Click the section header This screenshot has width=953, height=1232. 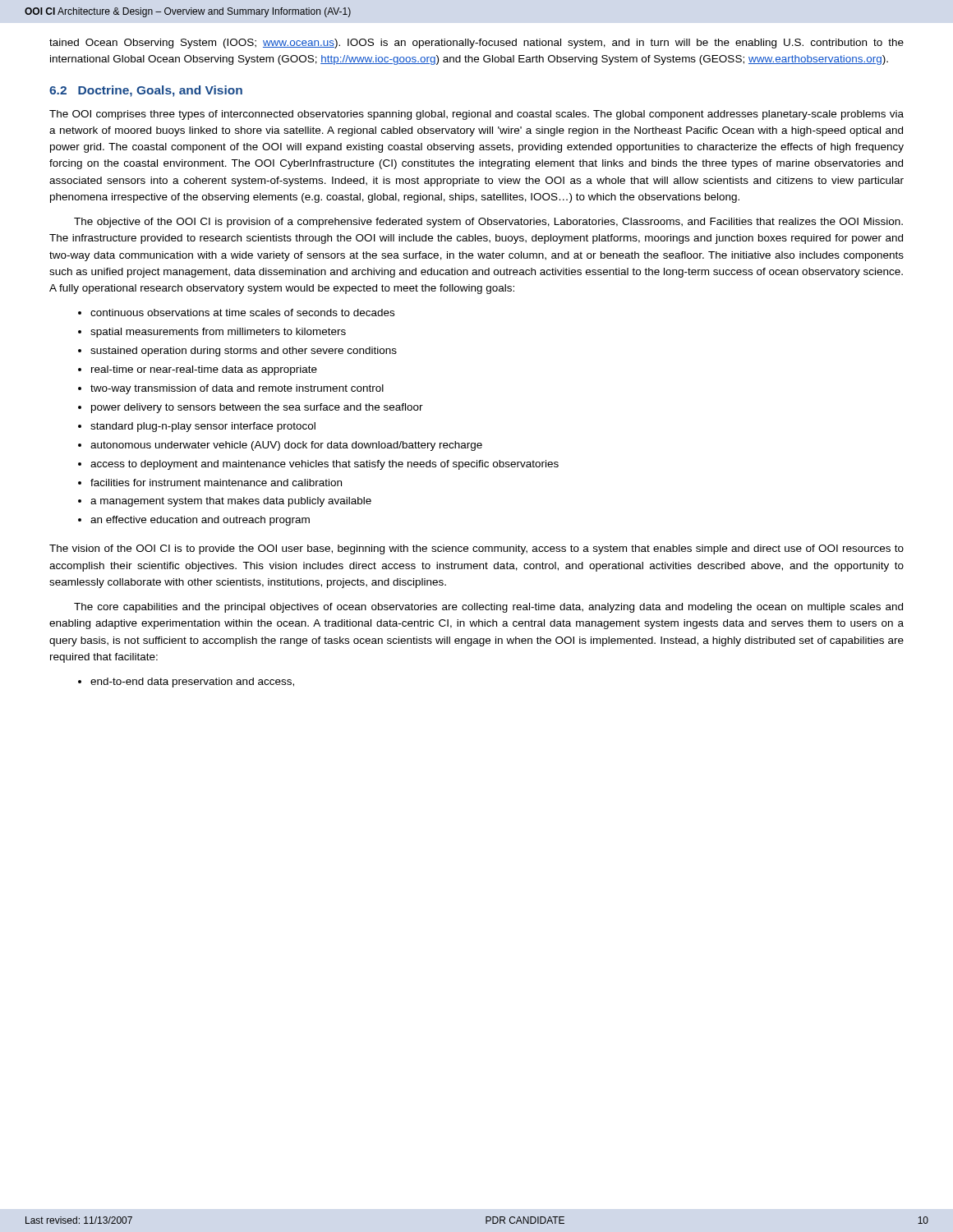pos(146,90)
